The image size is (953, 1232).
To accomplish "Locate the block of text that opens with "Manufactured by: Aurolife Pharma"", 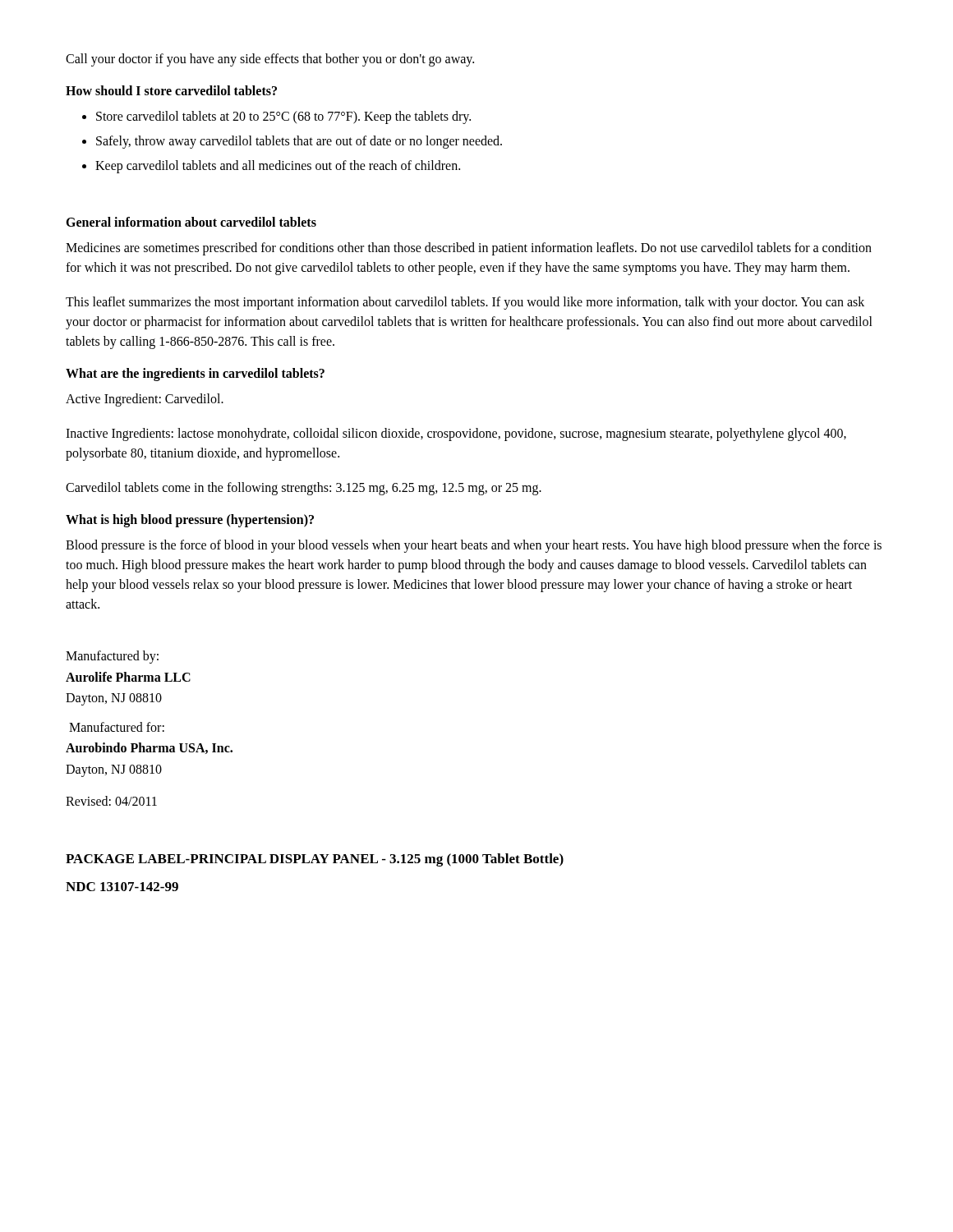I will coord(128,677).
